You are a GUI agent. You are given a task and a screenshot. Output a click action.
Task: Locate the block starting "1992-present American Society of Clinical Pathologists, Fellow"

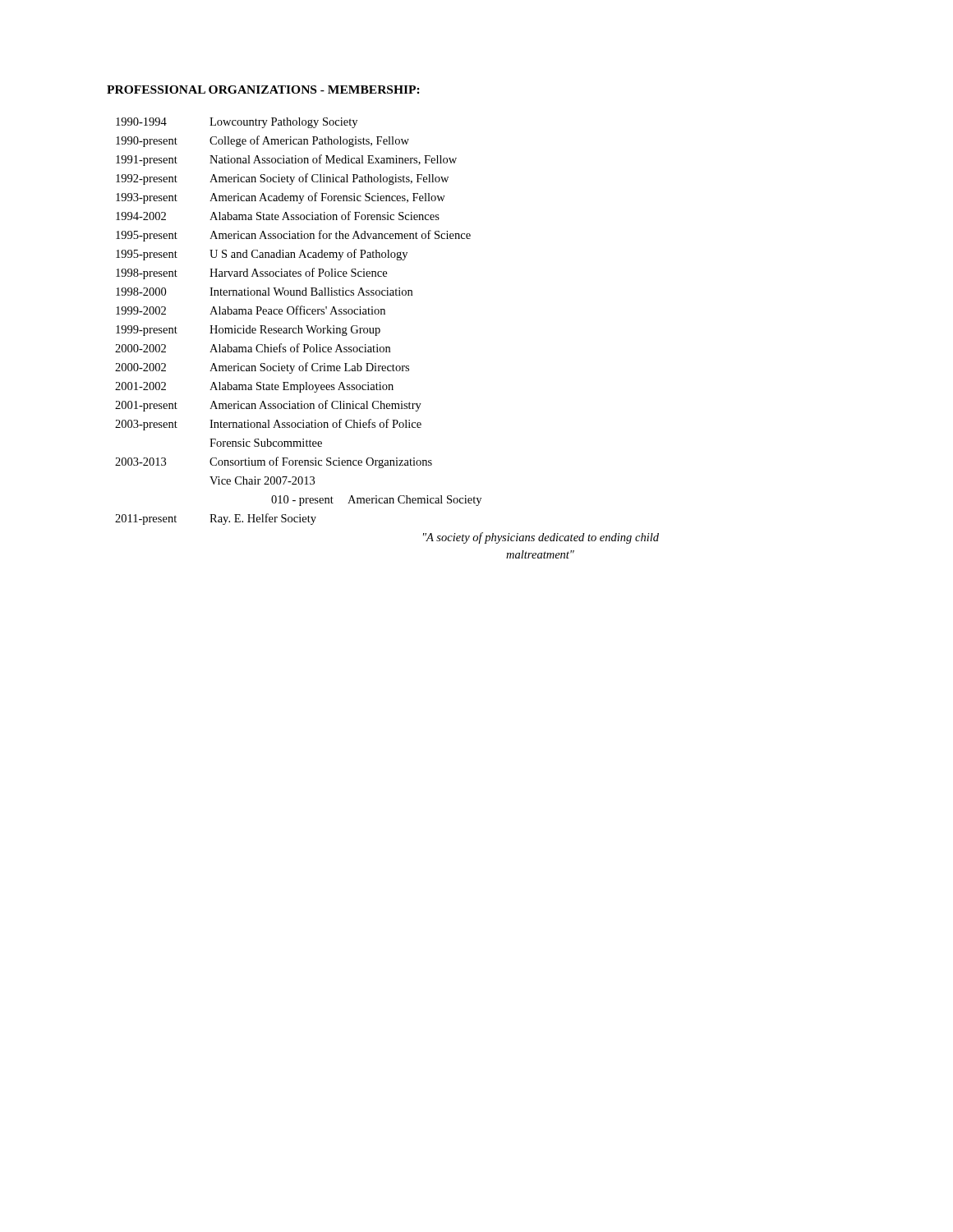point(282,179)
